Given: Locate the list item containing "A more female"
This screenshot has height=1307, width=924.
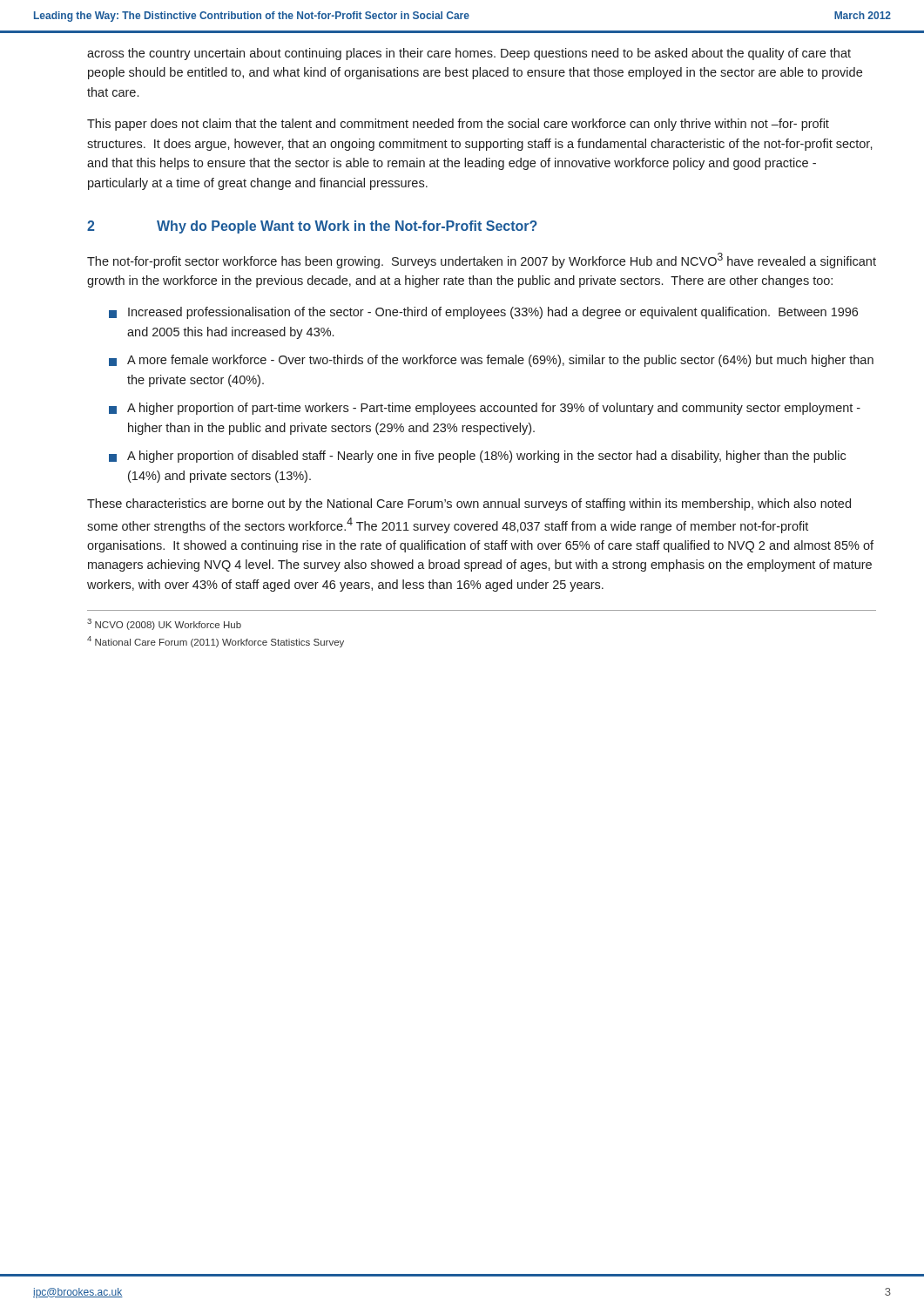Looking at the screenshot, I should [482, 370].
